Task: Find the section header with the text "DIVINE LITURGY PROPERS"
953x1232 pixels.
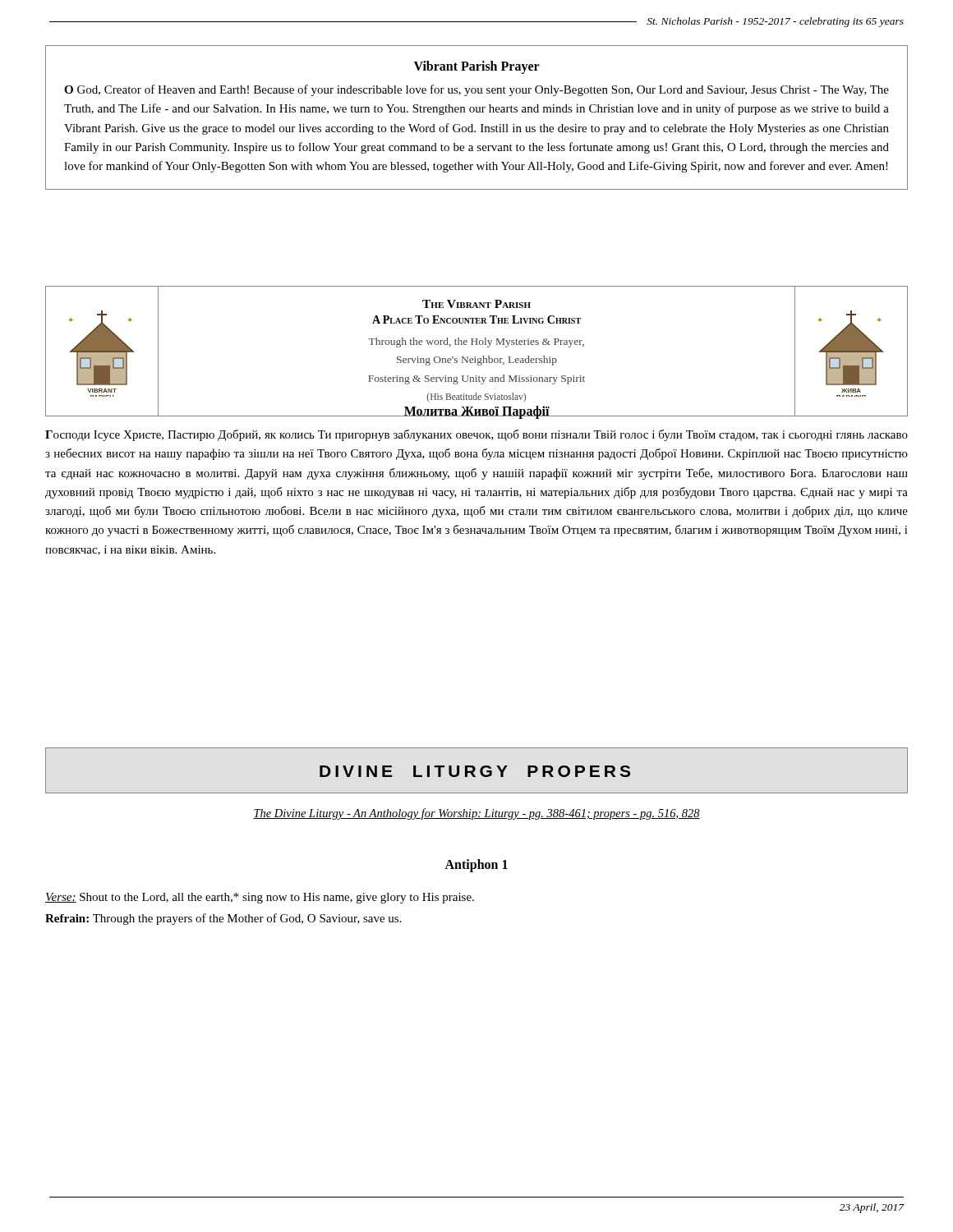Action: [476, 771]
